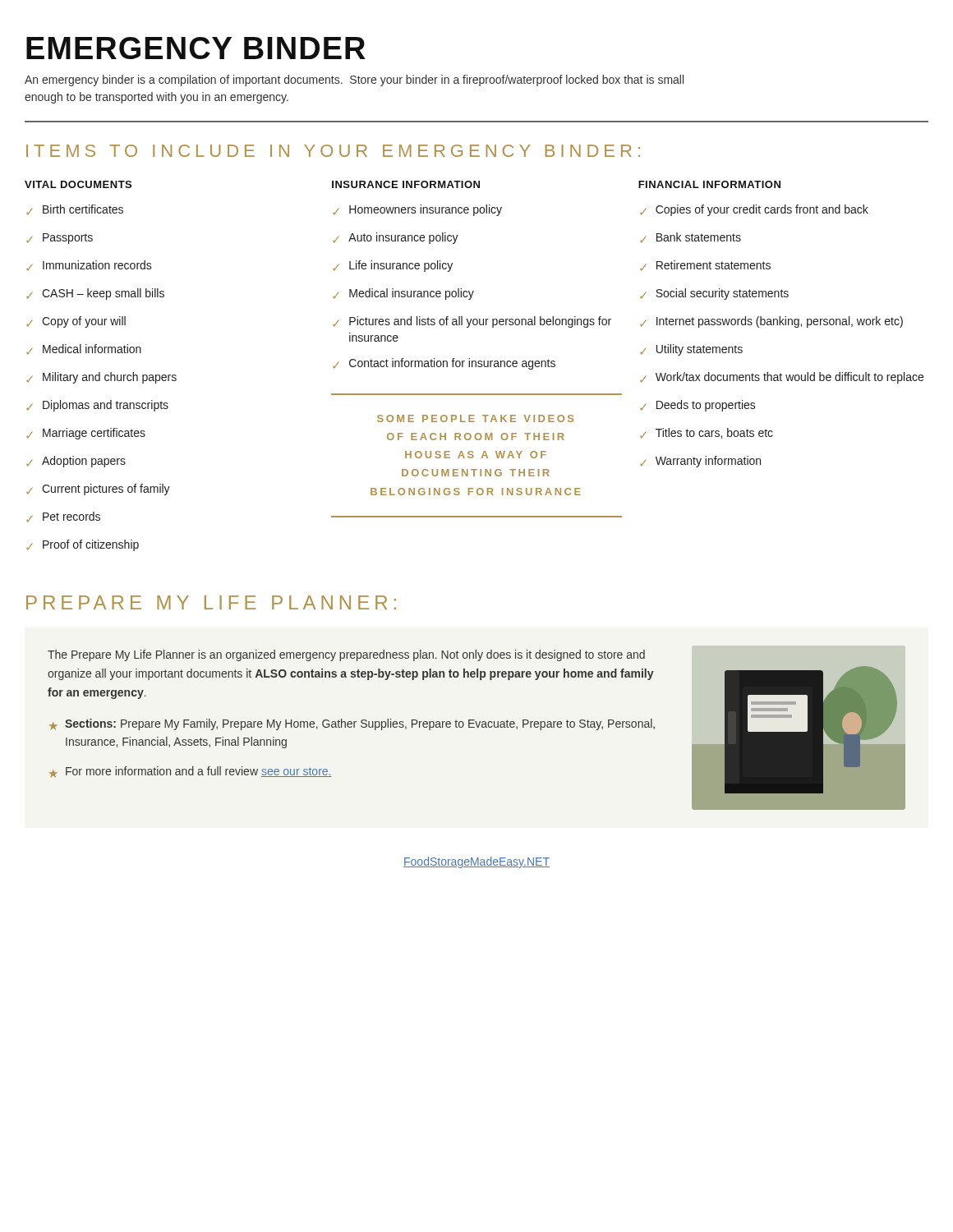
Task: Select the section header that says "FINANCIAL INFORMATION"
Action: coord(783,184)
